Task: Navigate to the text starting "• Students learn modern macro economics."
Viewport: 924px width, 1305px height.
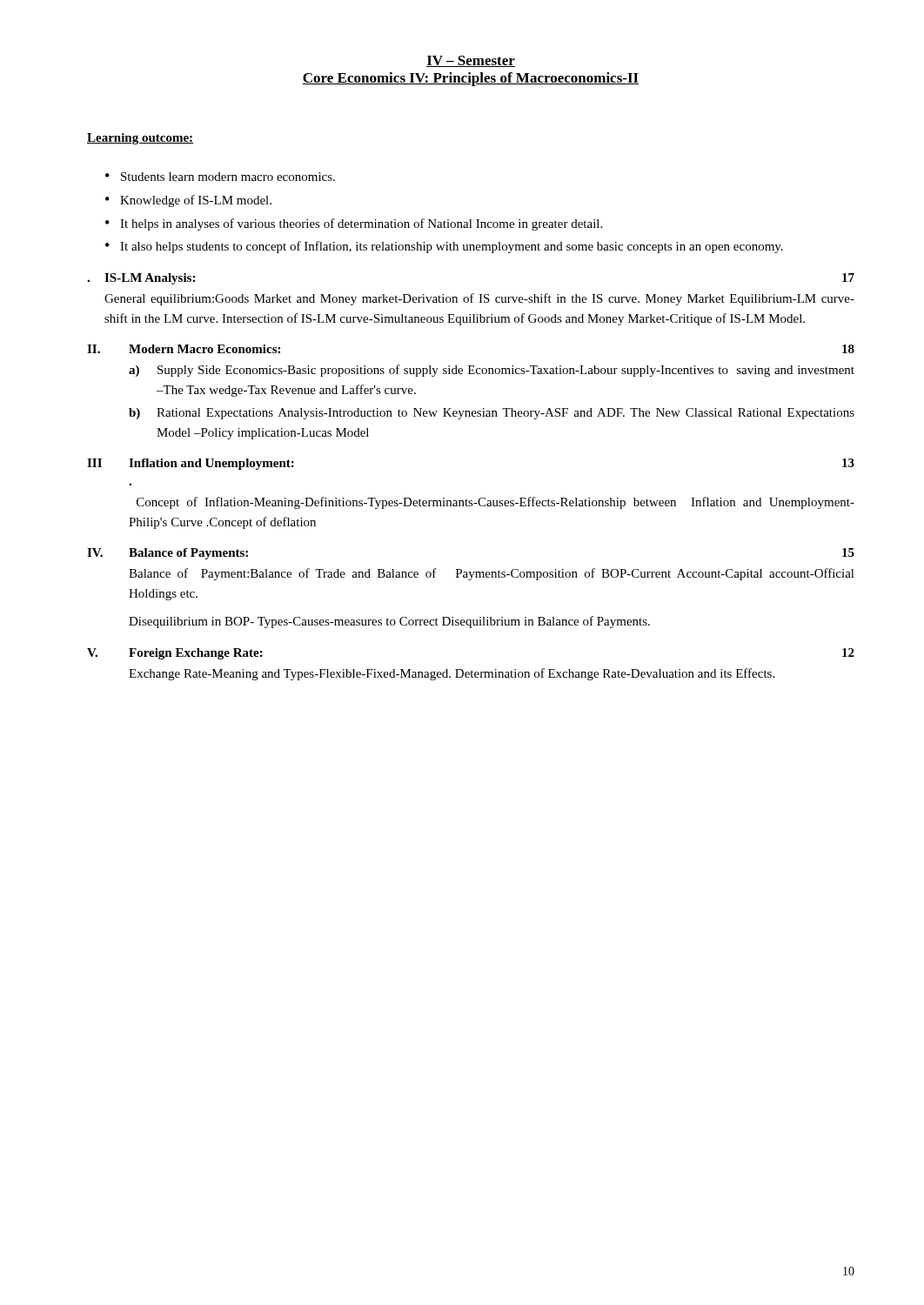Action: (220, 177)
